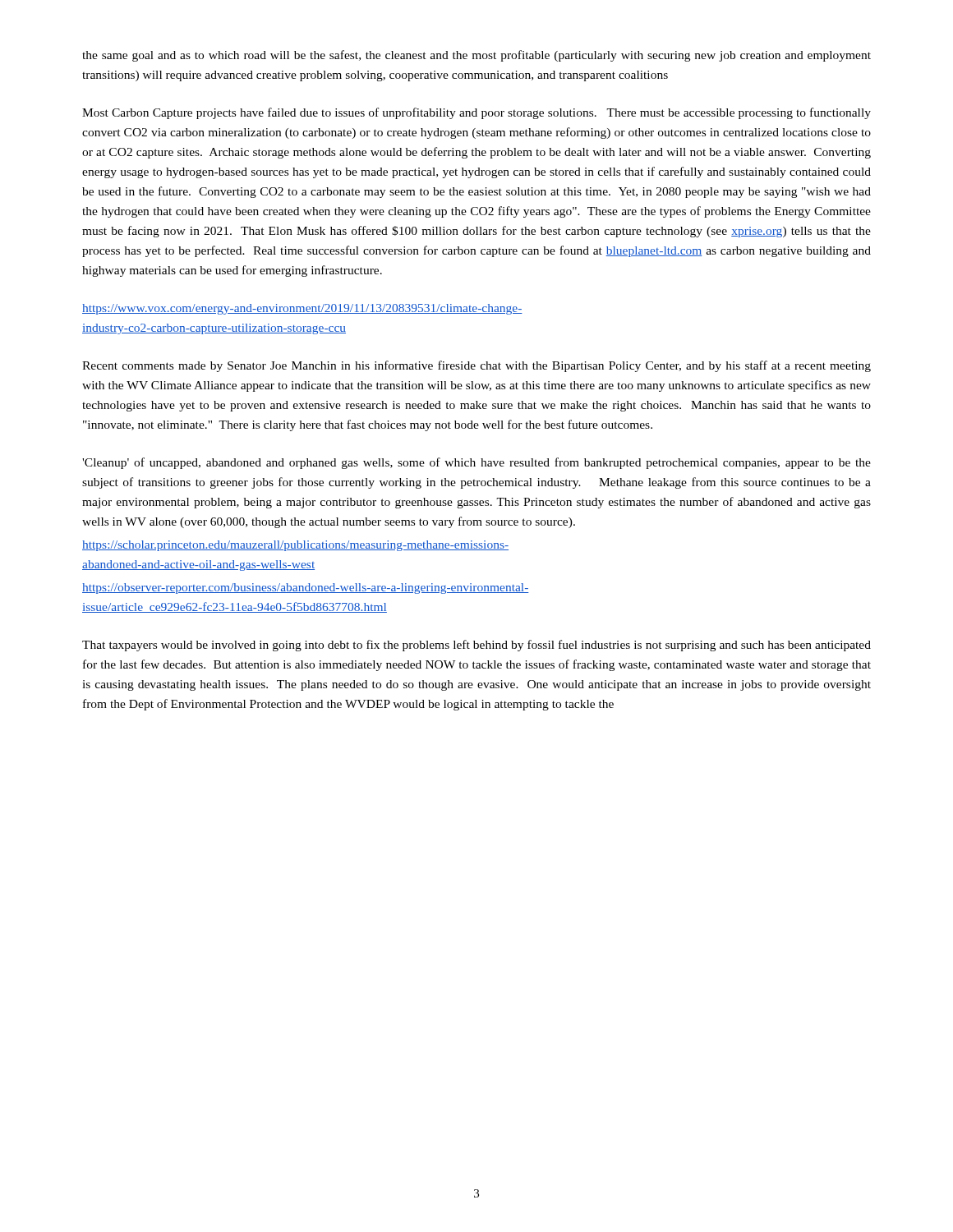Point to the block beginning "That taxpayers would be involved"
The height and width of the screenshot is (1232, 953).
click(x=476, y=674)
